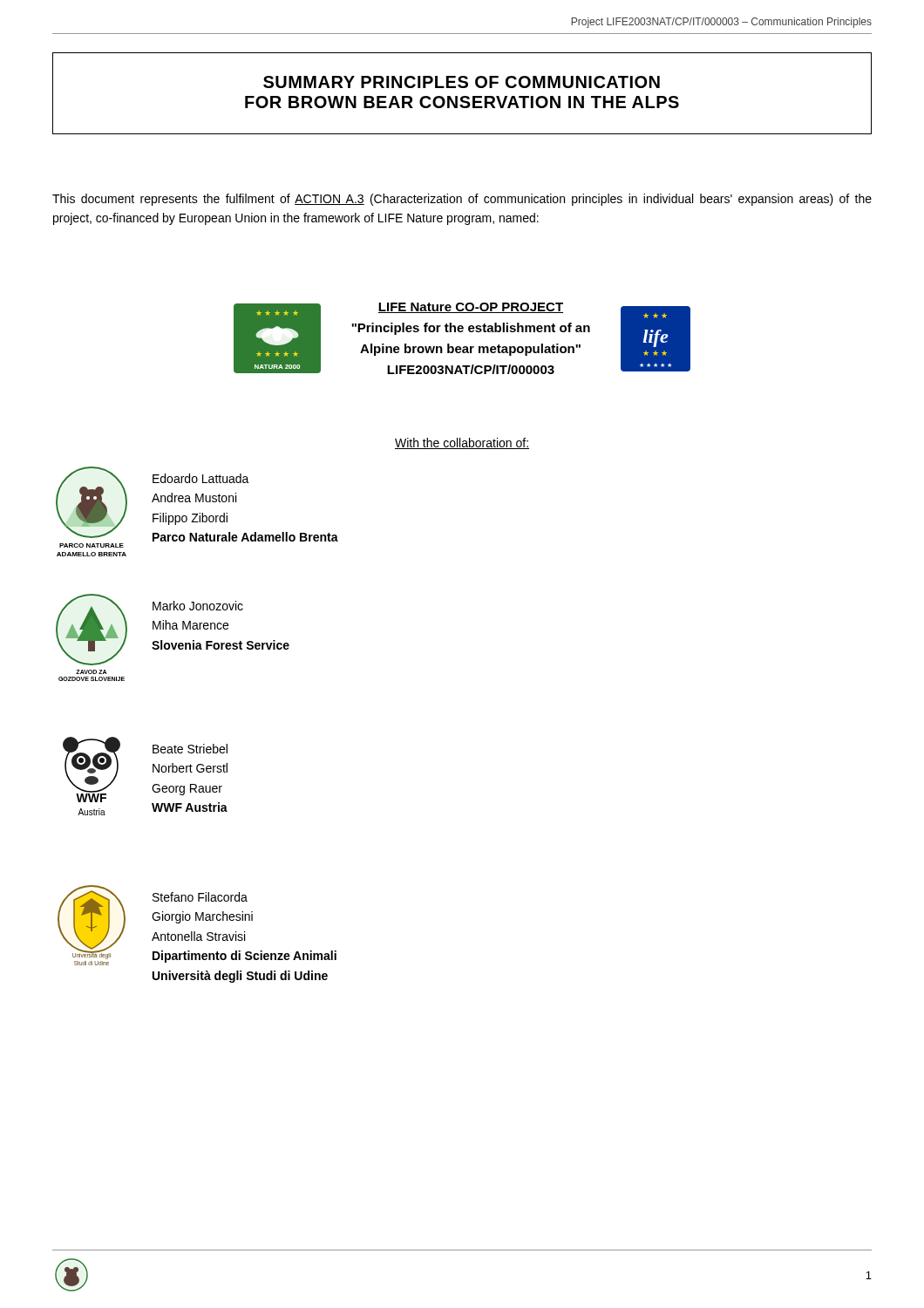This screenshot has width=924, height=1308.
Task: Locate the block starting "Stefano Filacorda Giorgio Marchesini"
Action: point(244,936)
